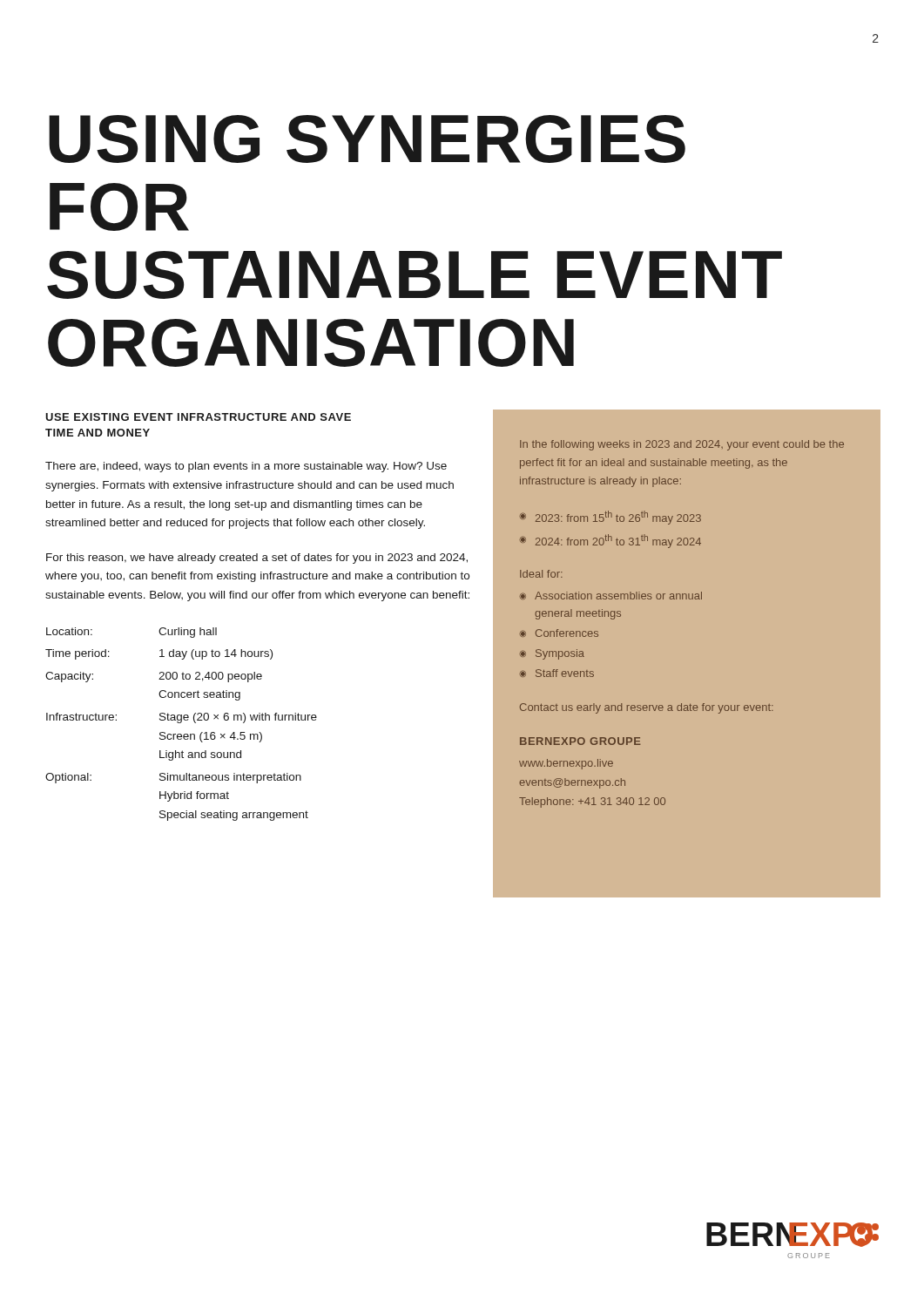Select the list item containing "2024: from 20th to 31th may 2024"
Image resolution: width=924 pixels, height=1307 pixels.
(x=618, y=540)
